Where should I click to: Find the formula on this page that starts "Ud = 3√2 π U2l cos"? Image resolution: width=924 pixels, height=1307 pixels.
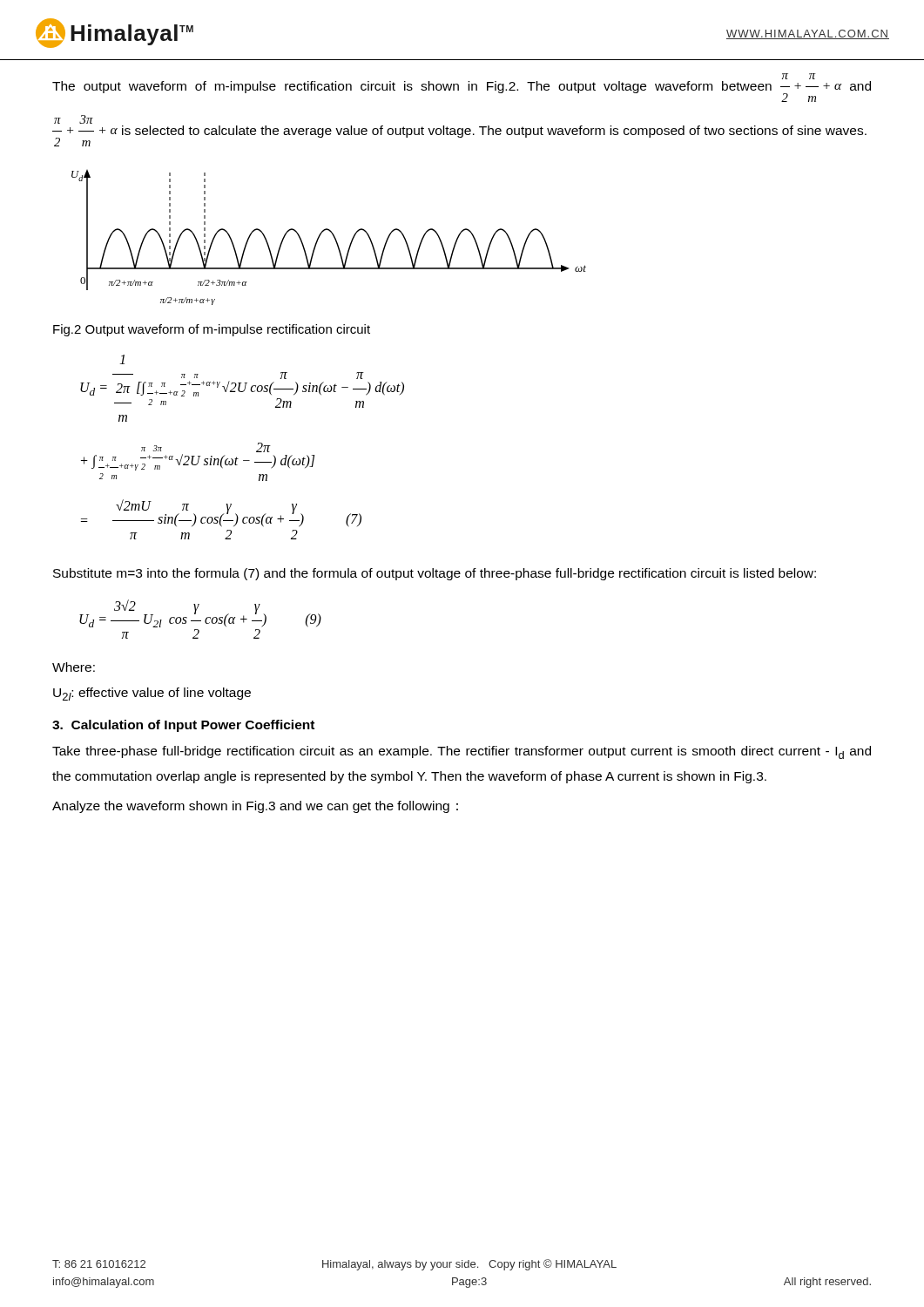click(200, 620)
